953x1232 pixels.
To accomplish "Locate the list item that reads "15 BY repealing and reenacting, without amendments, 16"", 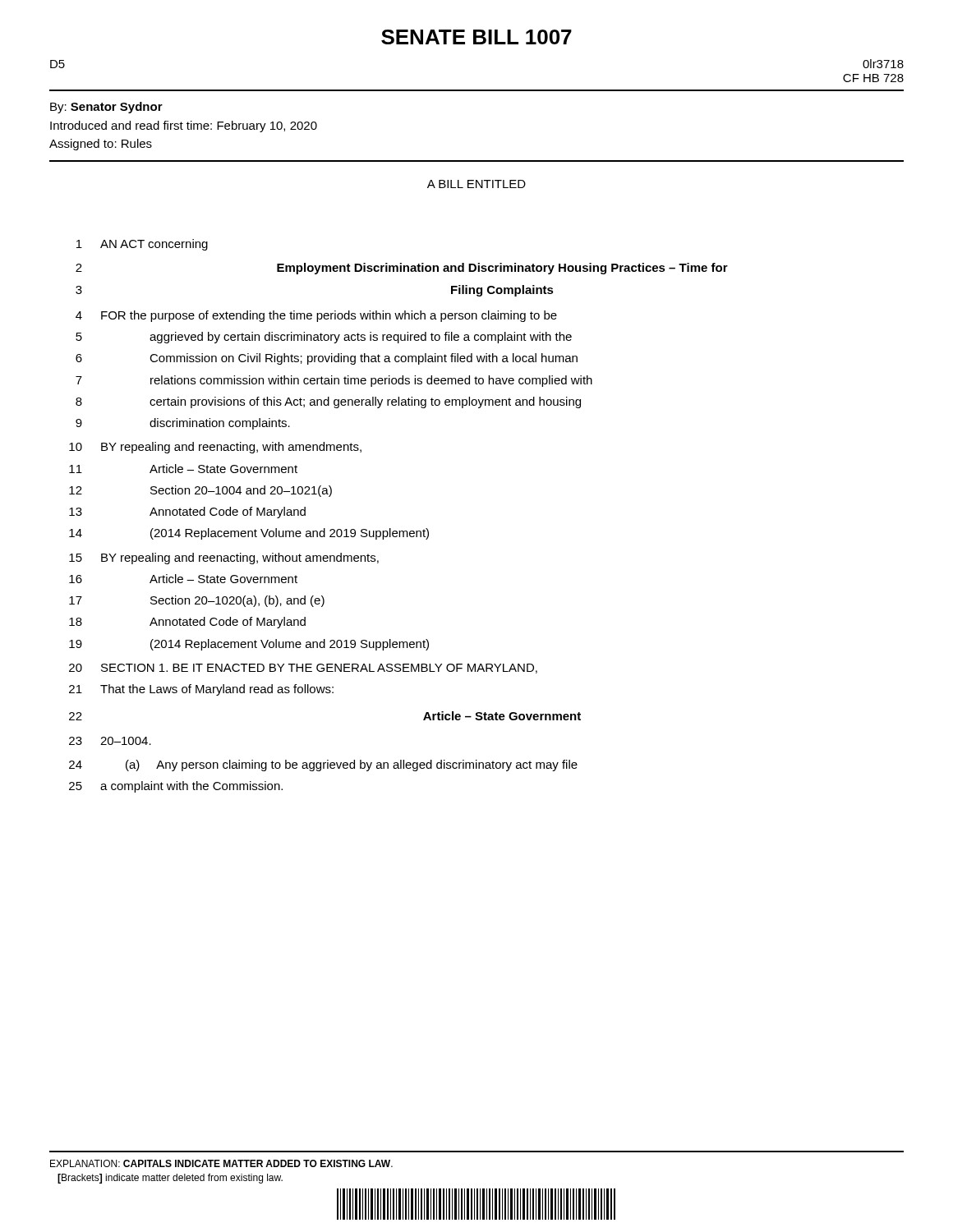I will [224, 559].
